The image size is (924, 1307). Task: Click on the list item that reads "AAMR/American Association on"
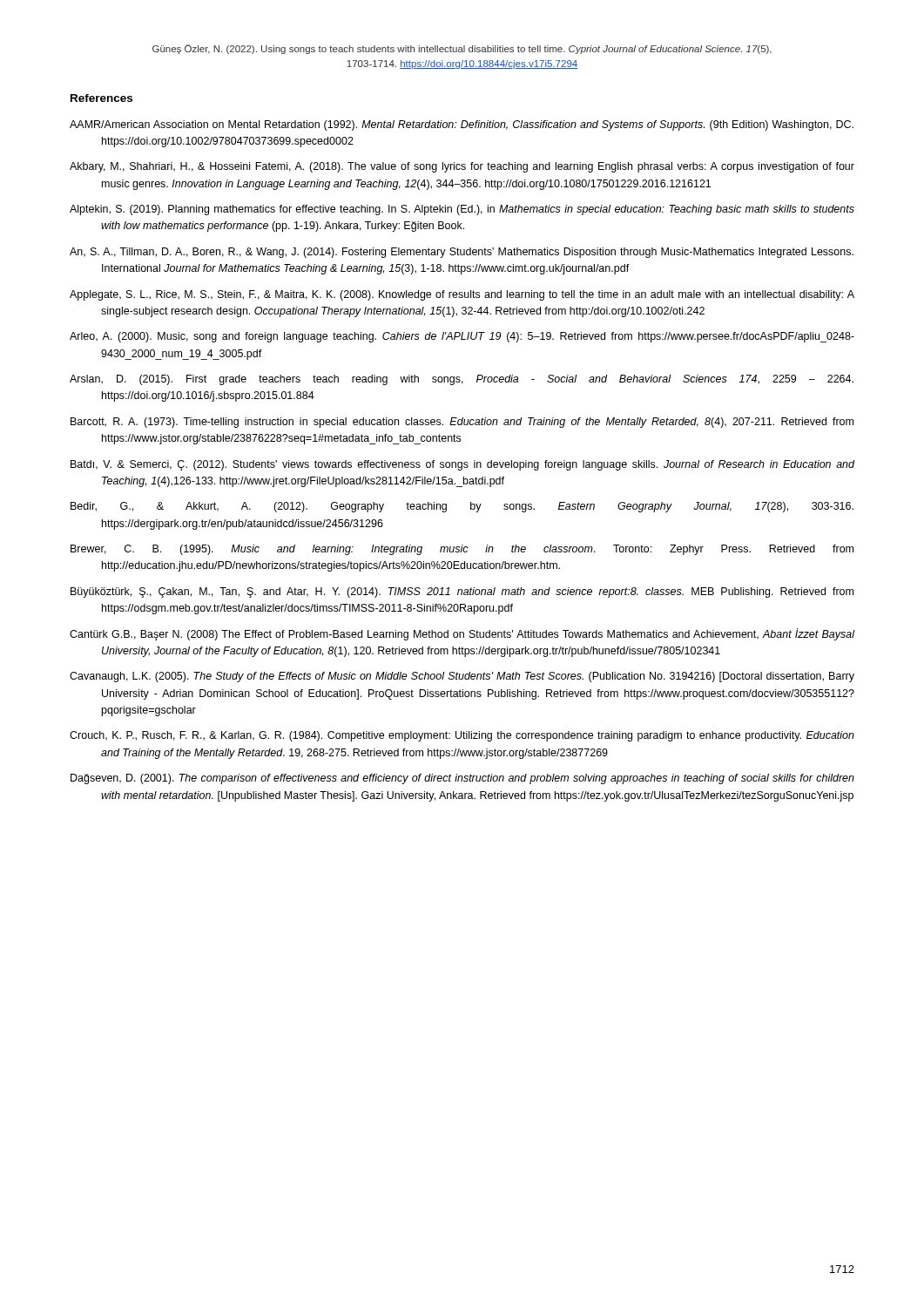(462, 133)
